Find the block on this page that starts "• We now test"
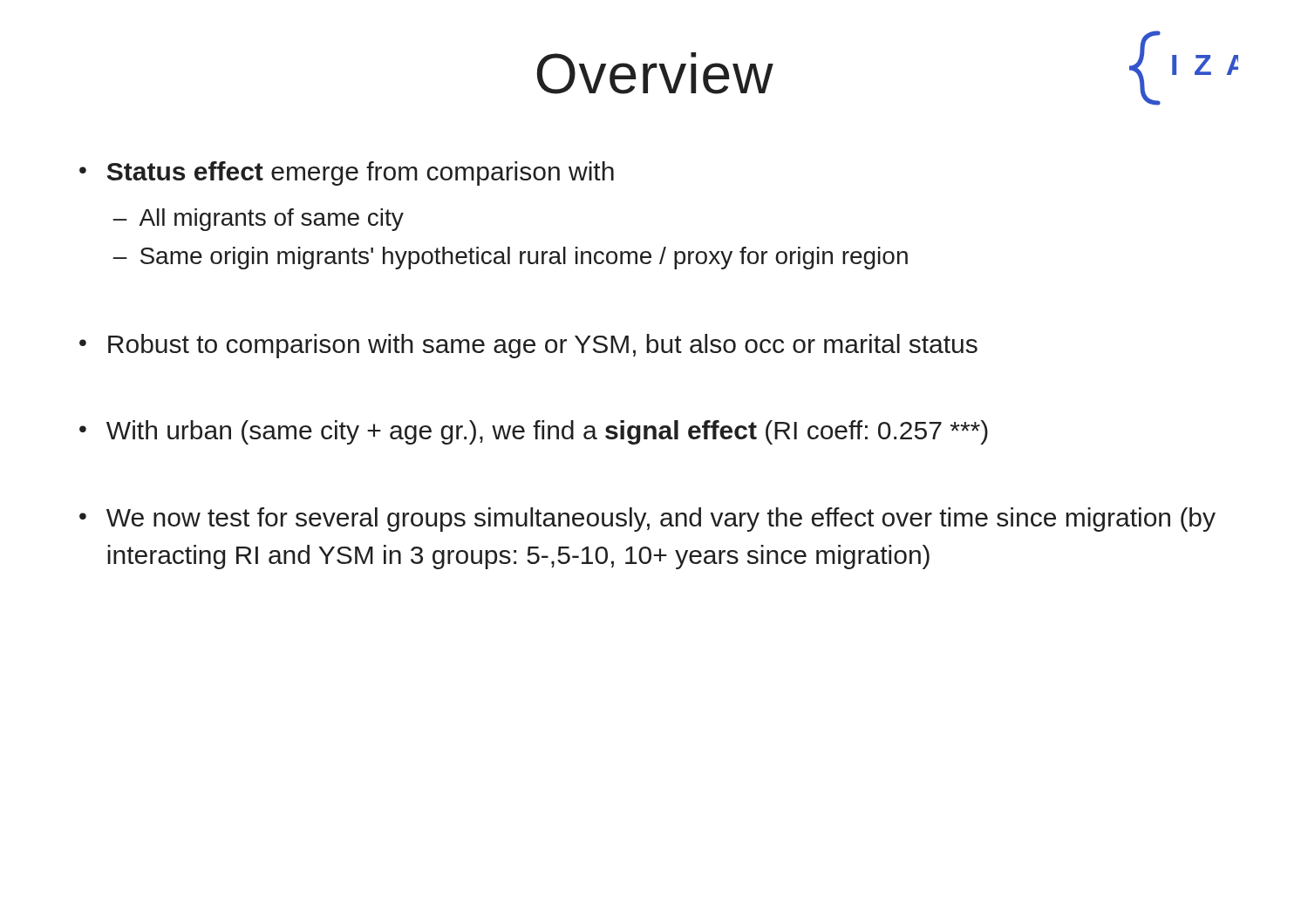 click(x=654, y=536)
